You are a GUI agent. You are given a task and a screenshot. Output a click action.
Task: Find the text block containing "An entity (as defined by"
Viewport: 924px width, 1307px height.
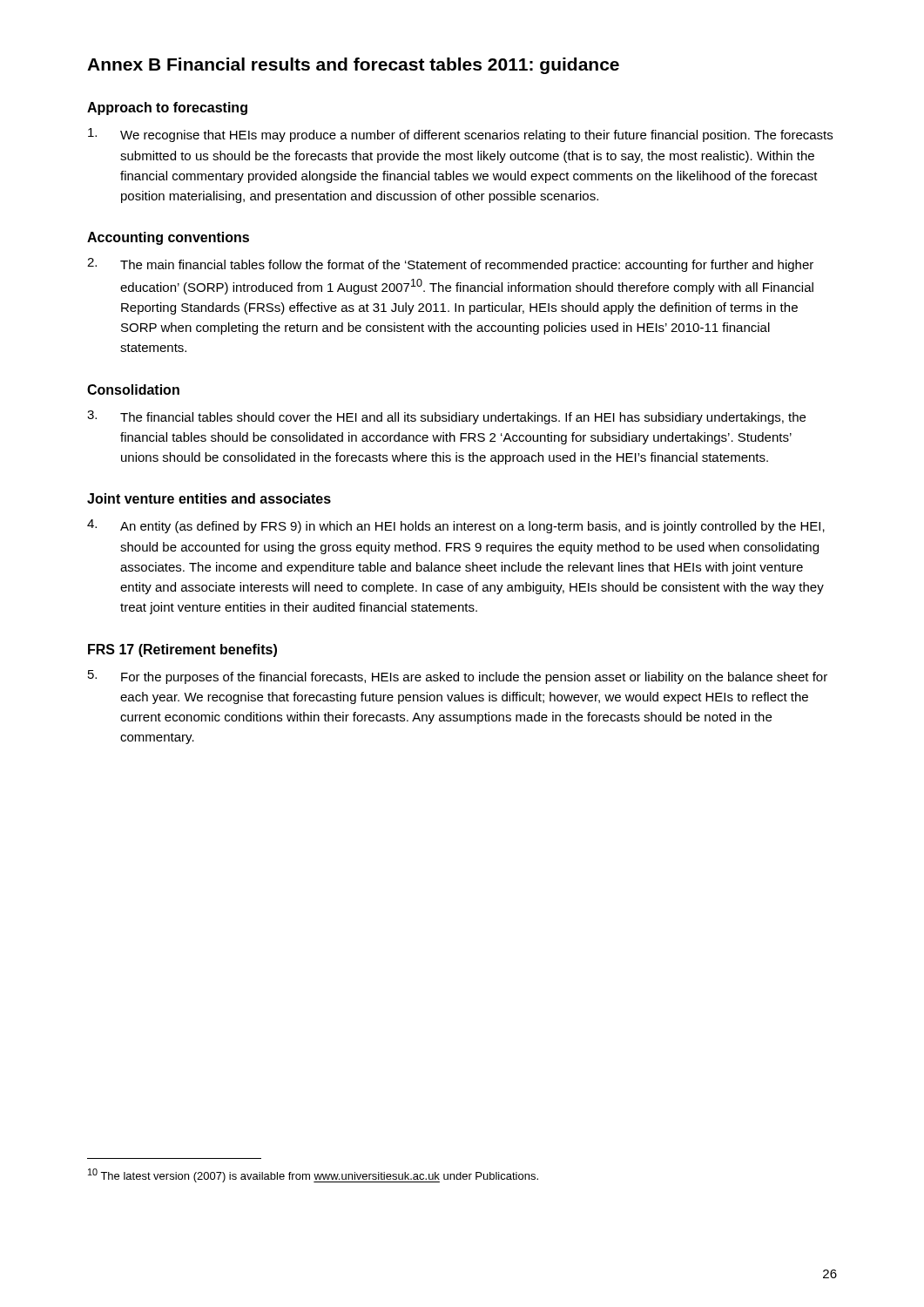click(x=460, y=567)
